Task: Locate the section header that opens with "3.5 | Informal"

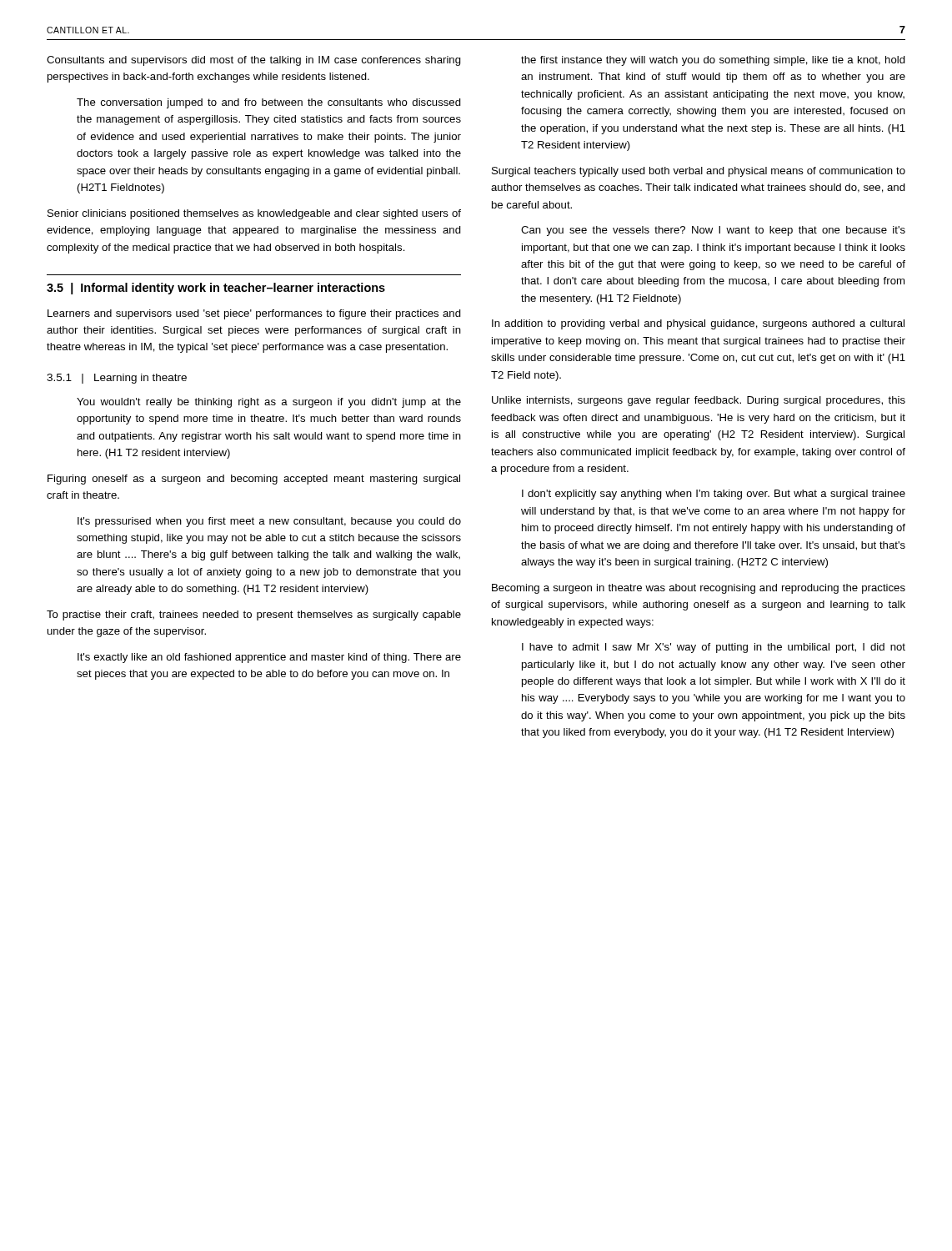Action: (x=254, y=285)
